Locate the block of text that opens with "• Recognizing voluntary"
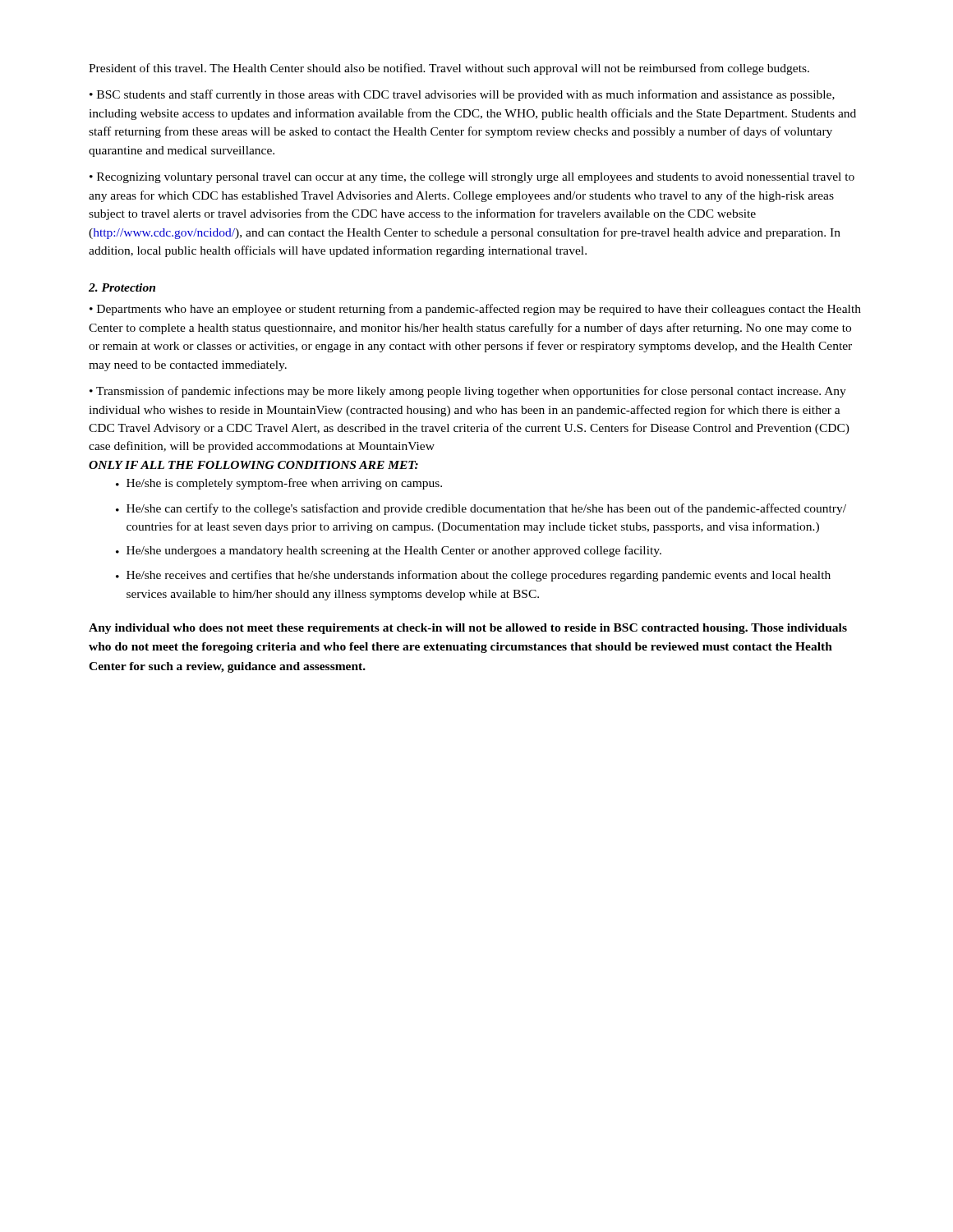Viewport: 953px width, 1232px height. pyautogui.click(x=472, y=213)
